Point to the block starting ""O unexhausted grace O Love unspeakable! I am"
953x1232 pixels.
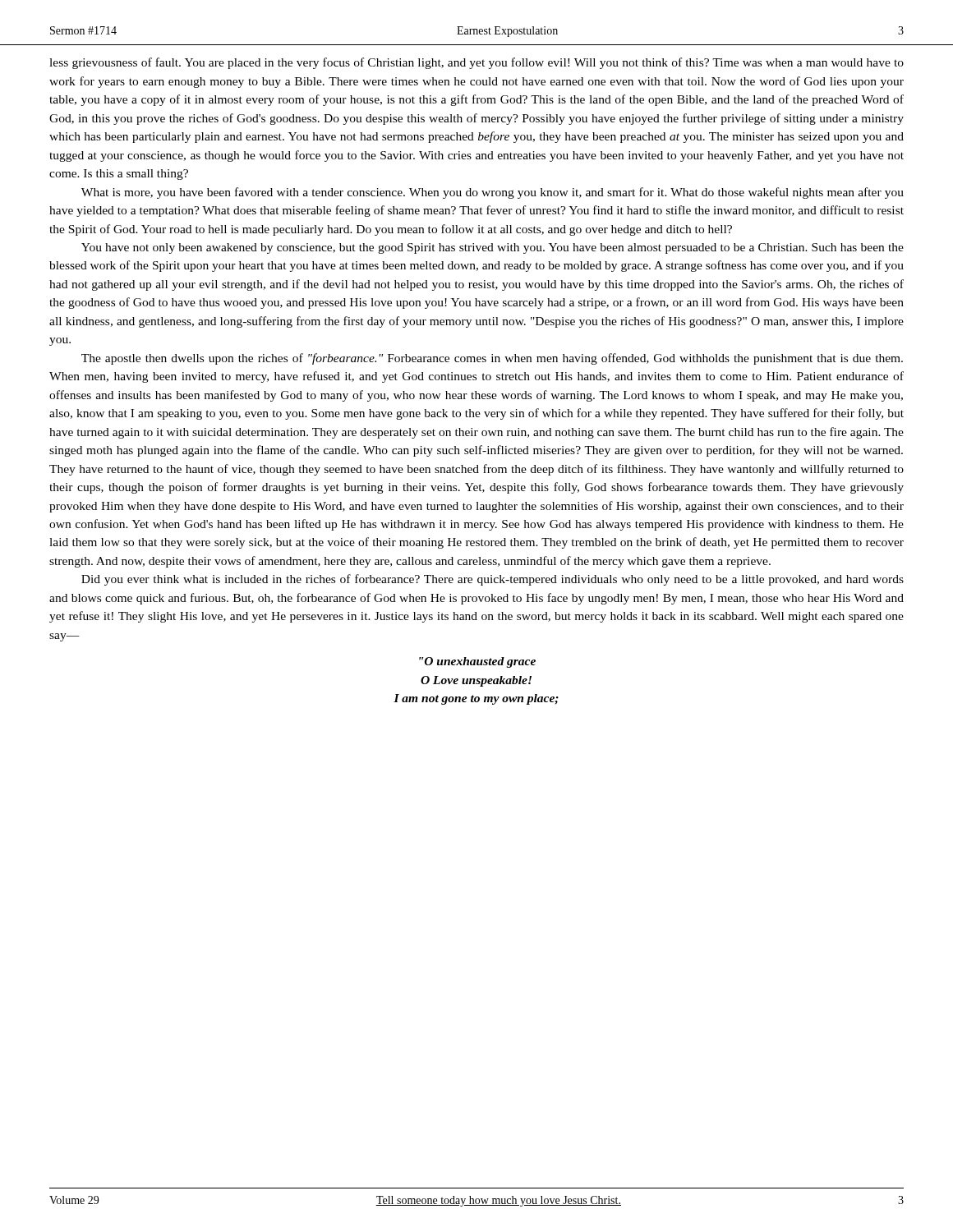476,680
